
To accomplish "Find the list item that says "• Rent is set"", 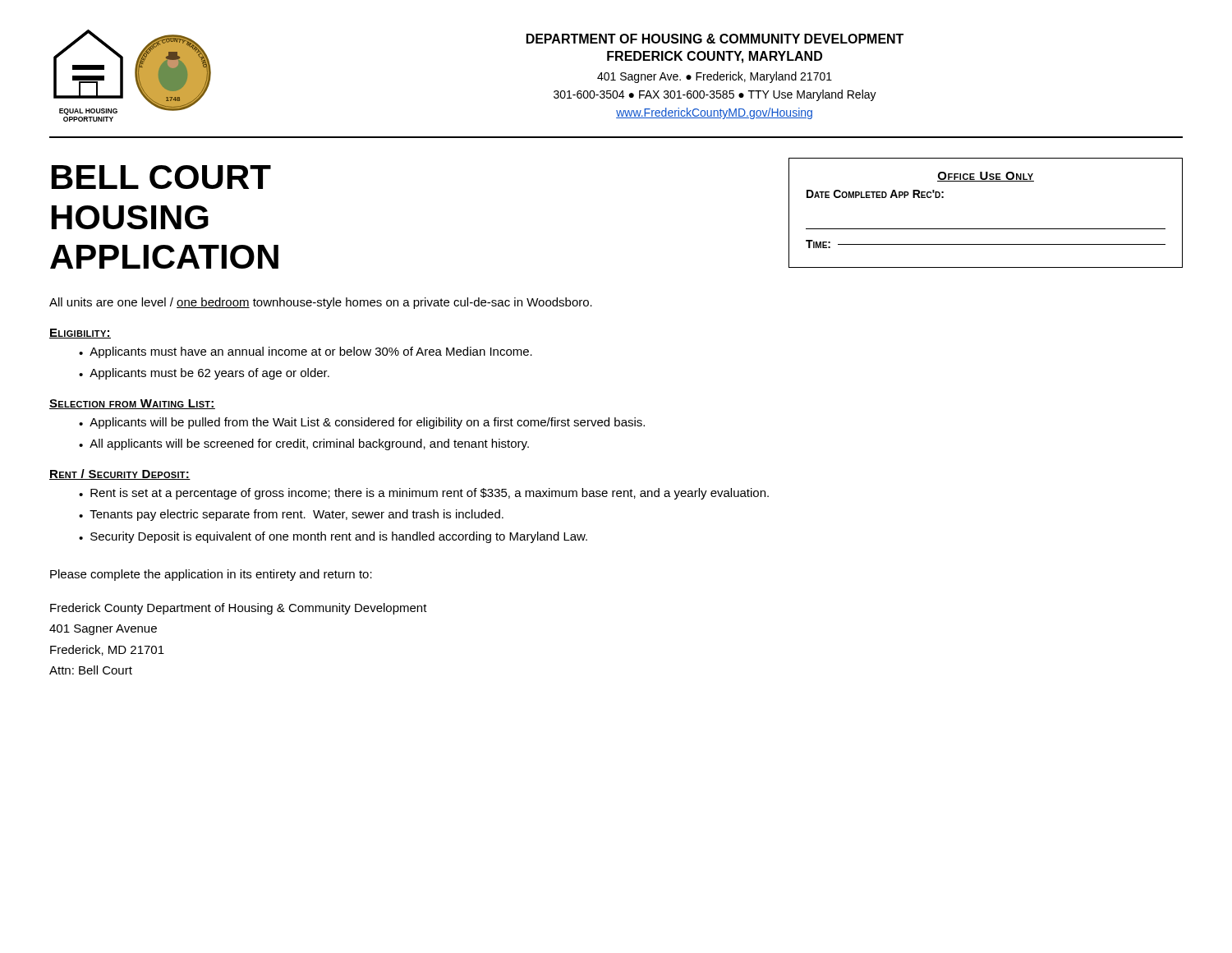I will pyautogui.click(x=424, y=494).
